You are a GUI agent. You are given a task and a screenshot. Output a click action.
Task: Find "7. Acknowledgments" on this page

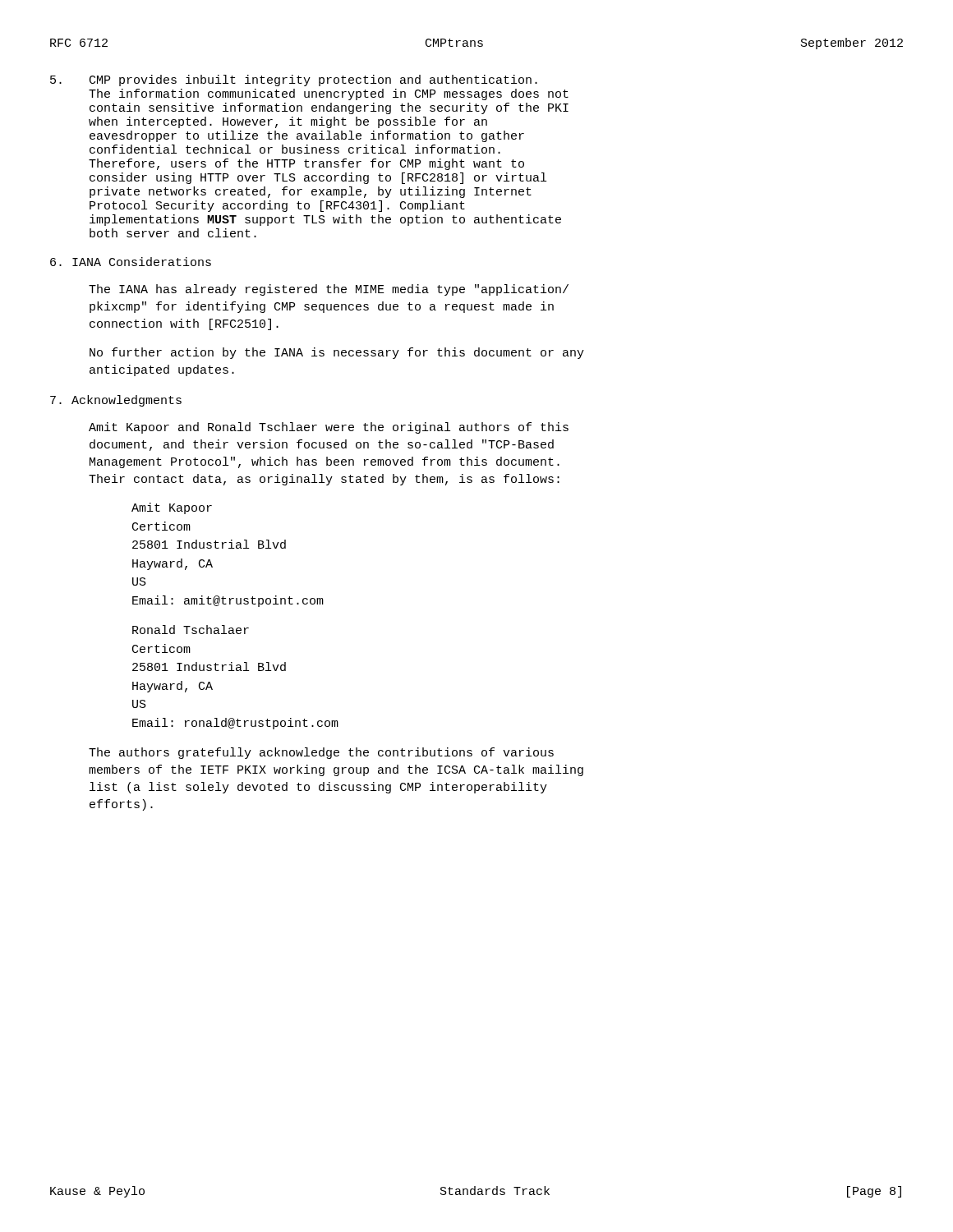pyautogui.click(x=116, y=401)
